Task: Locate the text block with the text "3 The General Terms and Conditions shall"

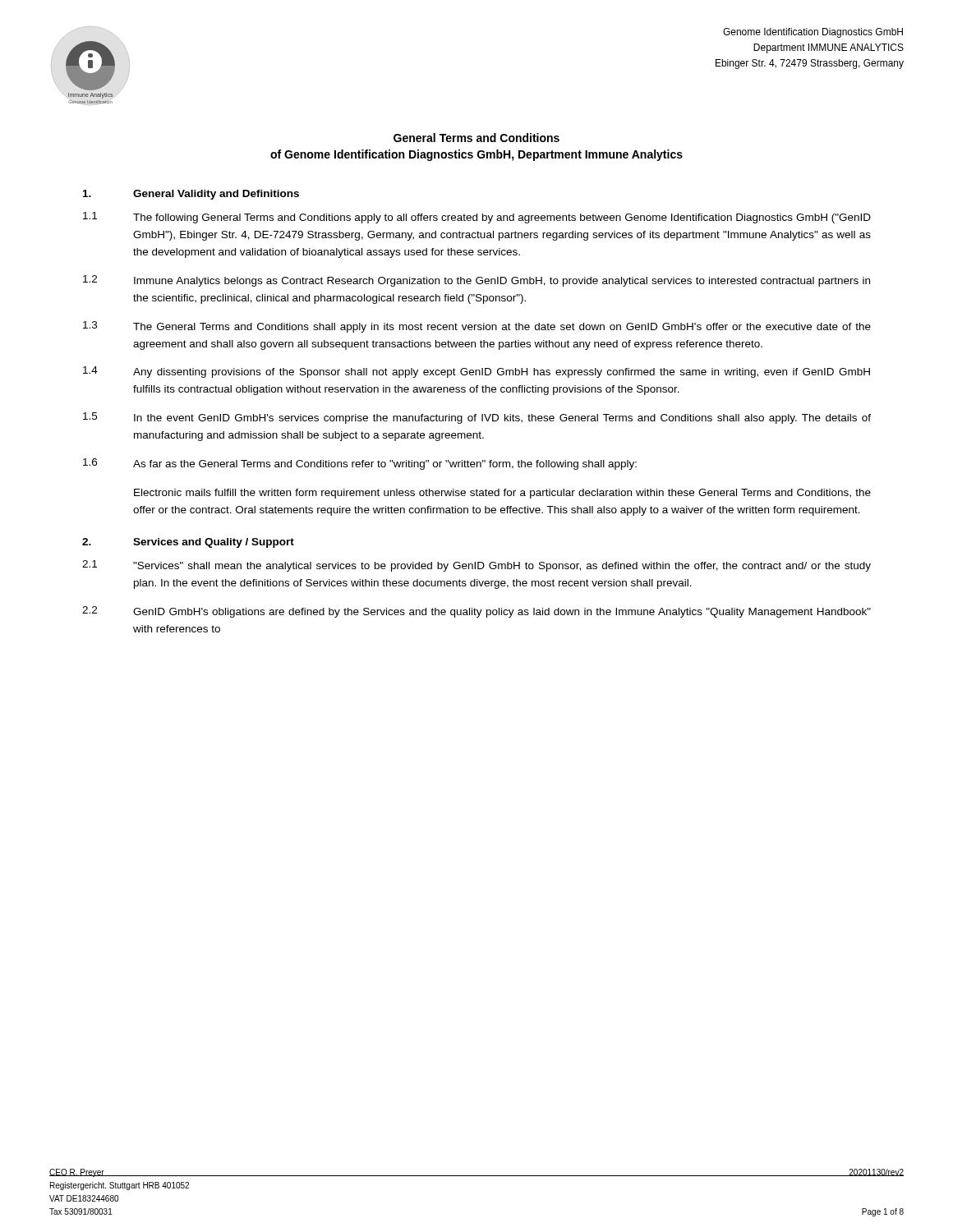Action: 476,336
